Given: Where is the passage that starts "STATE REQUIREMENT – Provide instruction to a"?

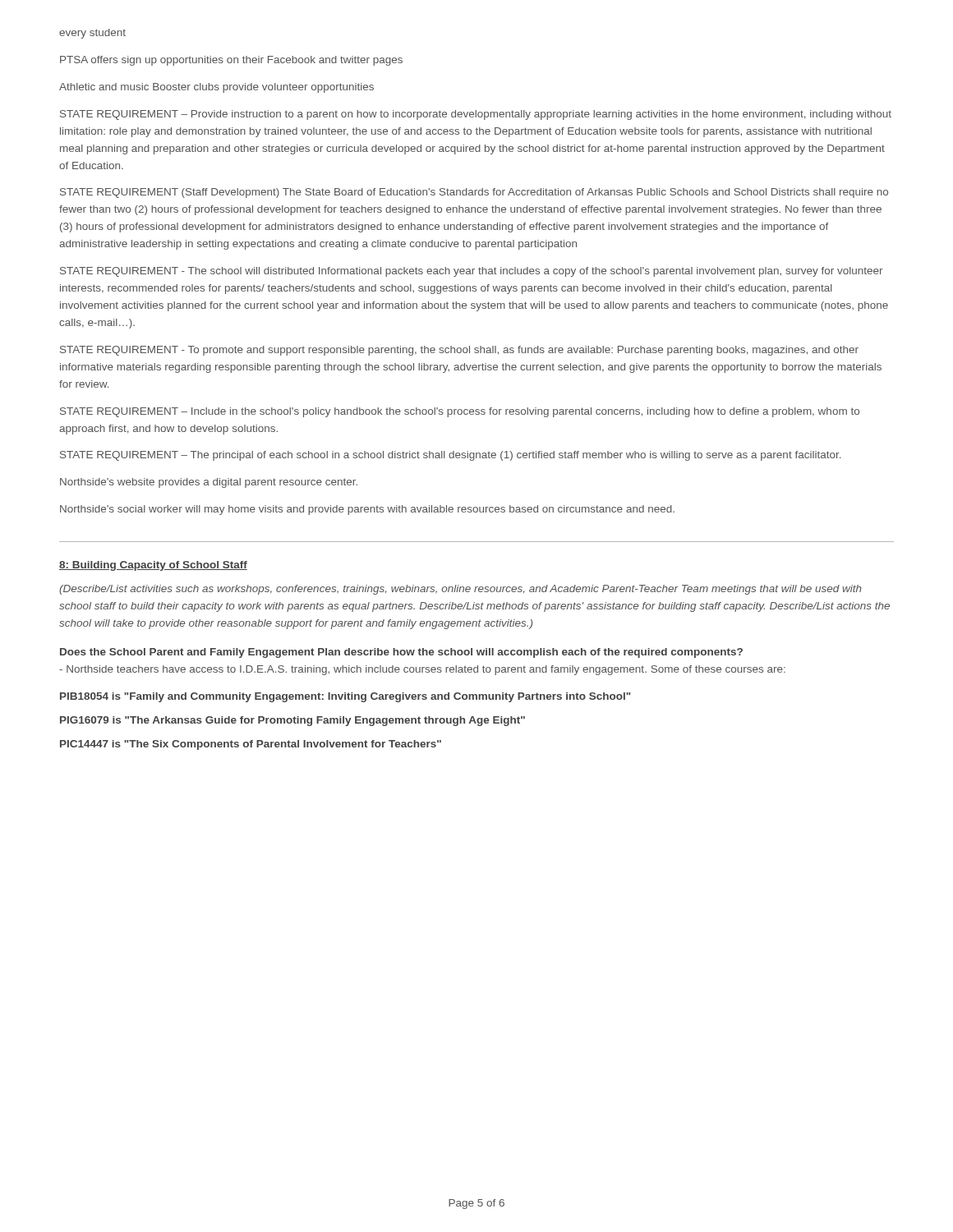Looking at the screenshot, I should tap(475, 139).
